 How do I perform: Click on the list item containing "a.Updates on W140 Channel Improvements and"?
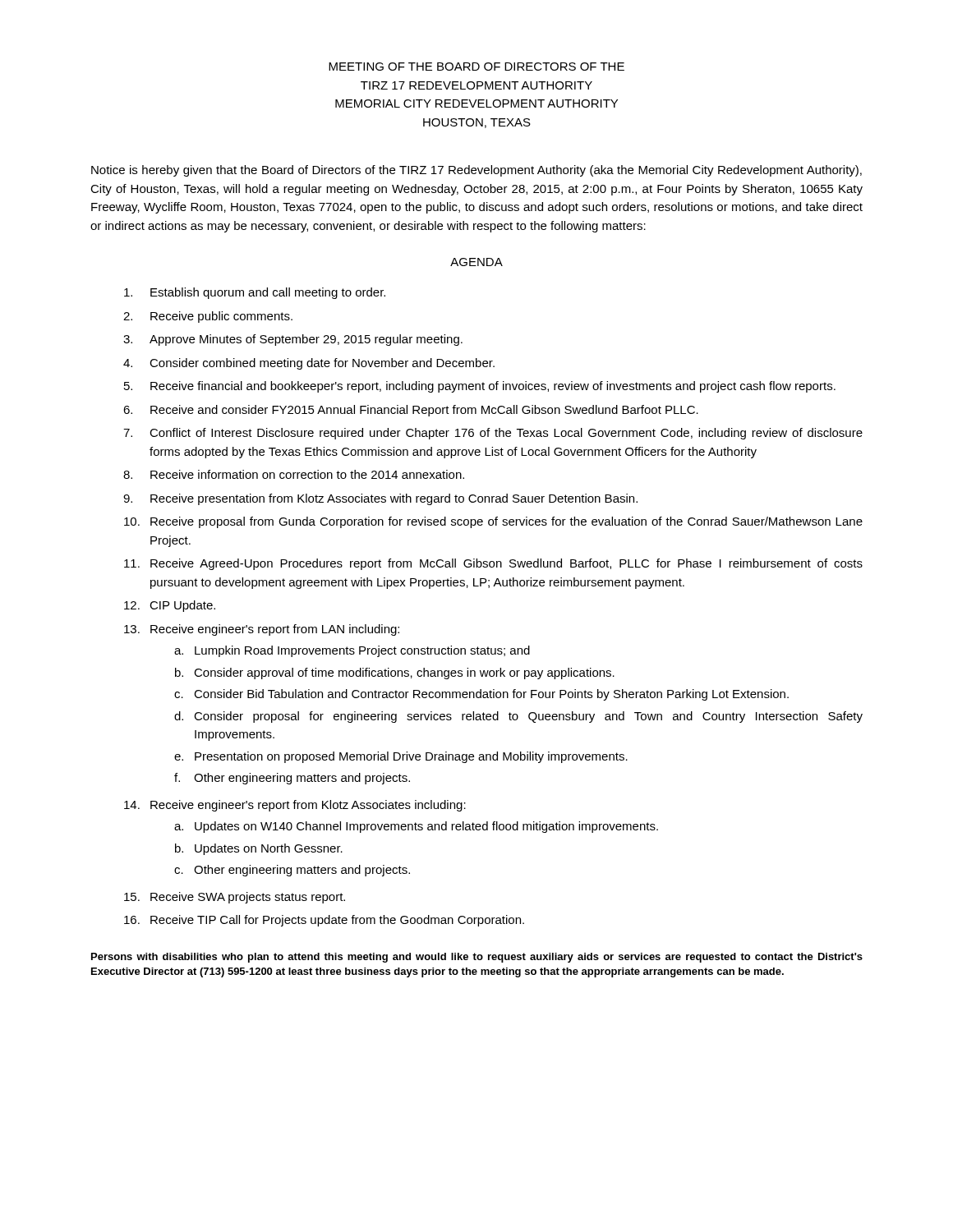tap(518, 826)
